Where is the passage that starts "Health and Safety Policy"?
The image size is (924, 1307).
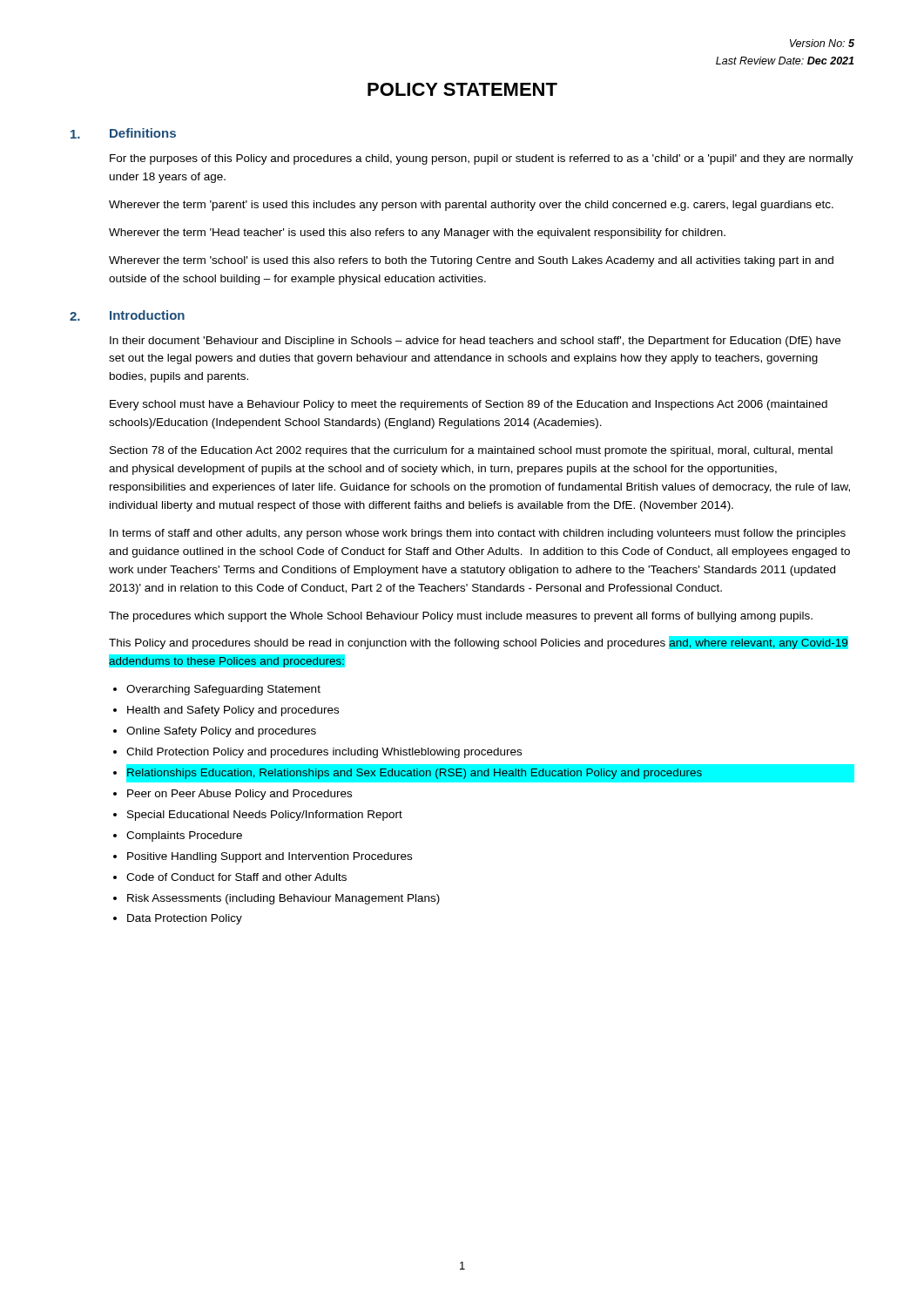click(233, 710)
